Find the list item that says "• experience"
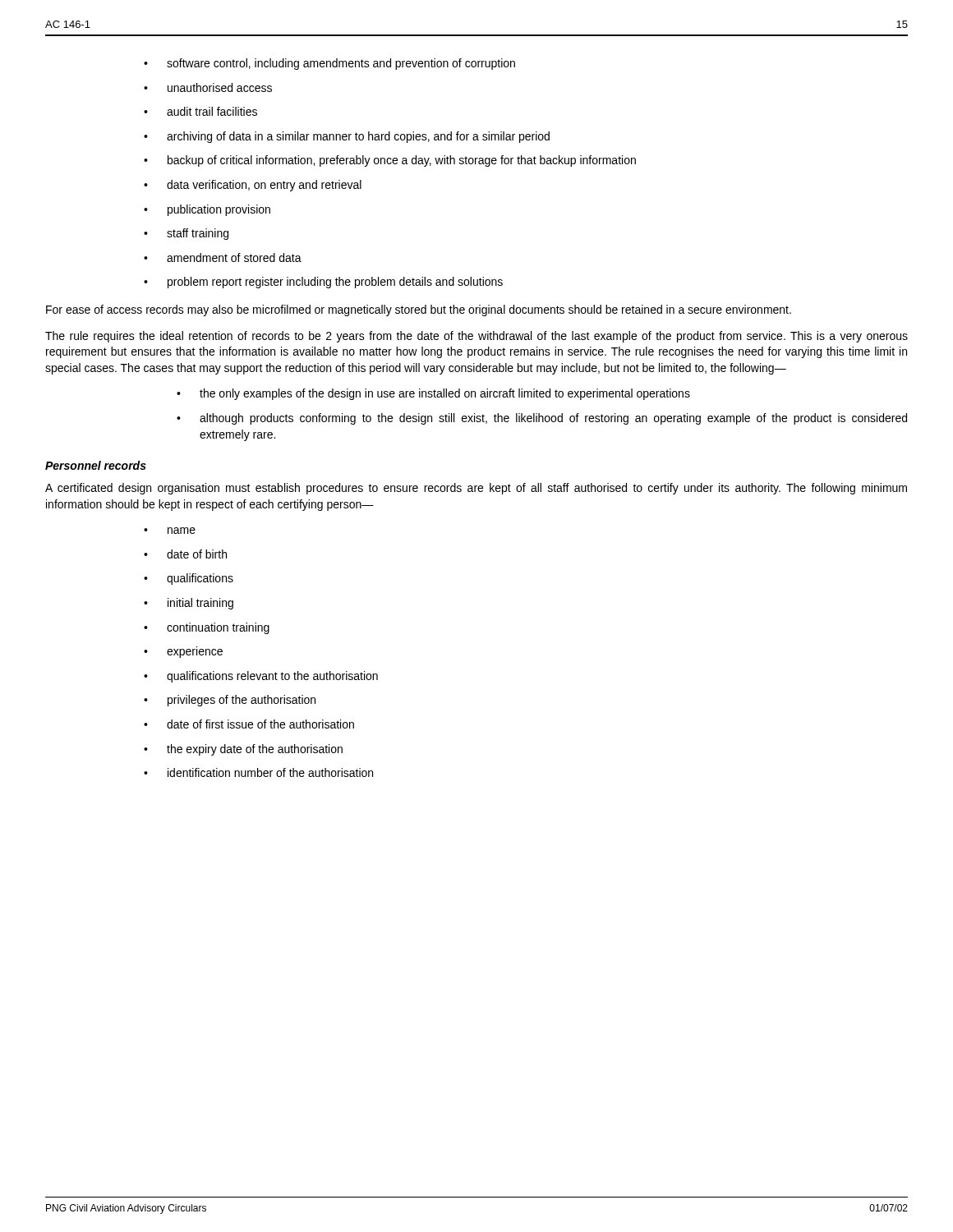The width and height of the screenshot is (953, 1232). pos(183,652)
